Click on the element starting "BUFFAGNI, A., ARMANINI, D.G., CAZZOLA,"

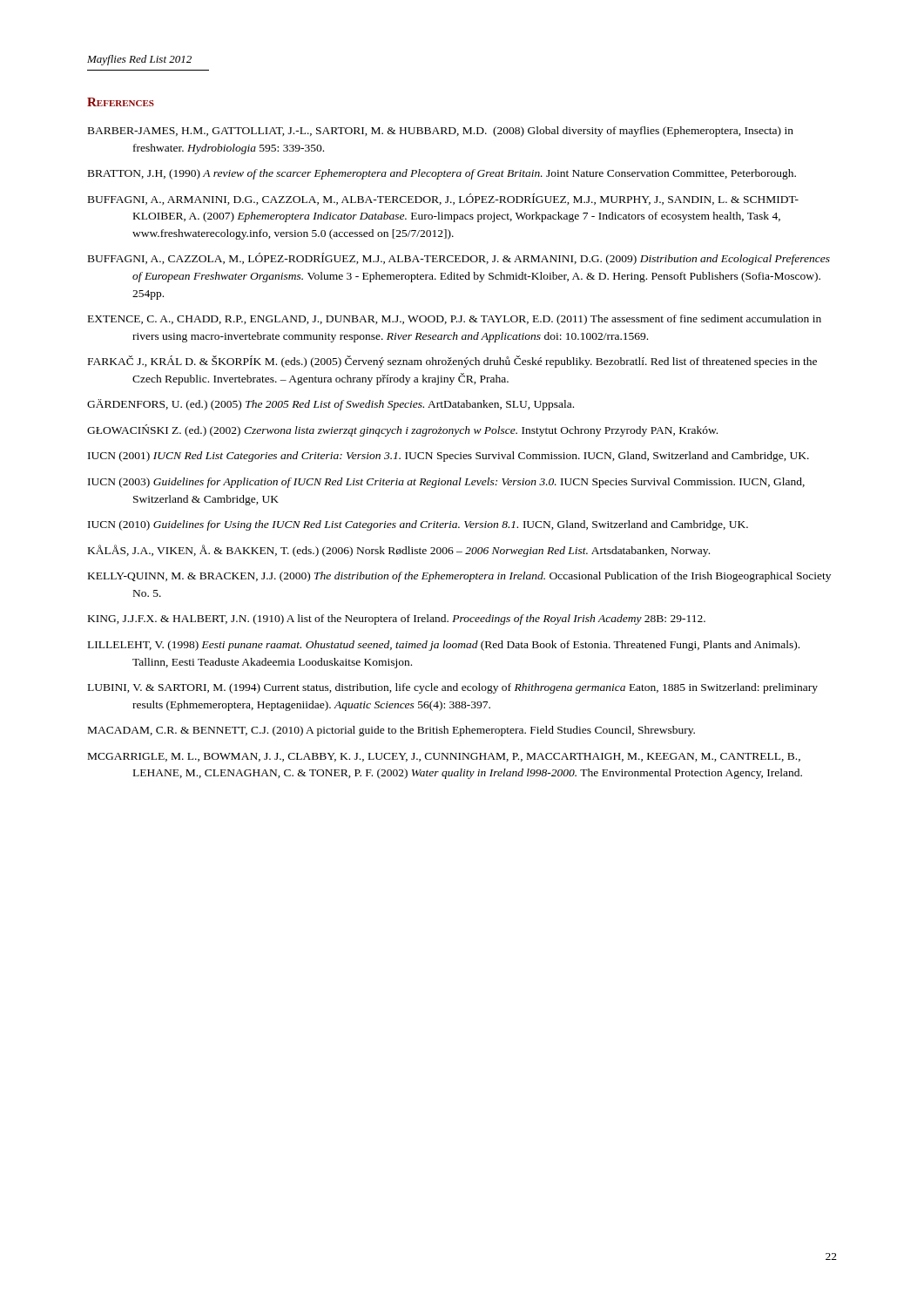(x=462, y=216)
